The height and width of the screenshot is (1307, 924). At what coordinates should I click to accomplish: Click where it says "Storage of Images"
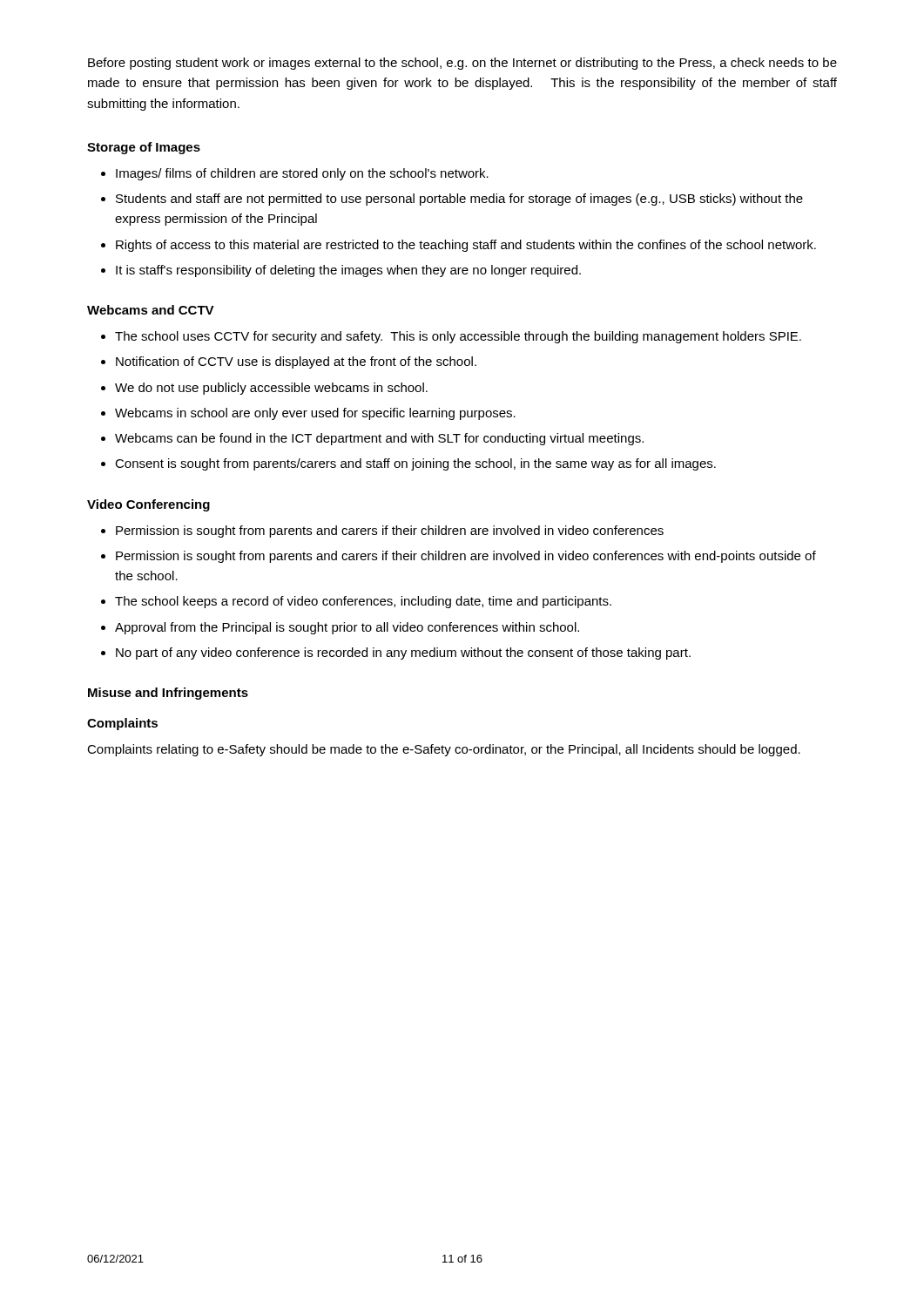click(144, 147)
